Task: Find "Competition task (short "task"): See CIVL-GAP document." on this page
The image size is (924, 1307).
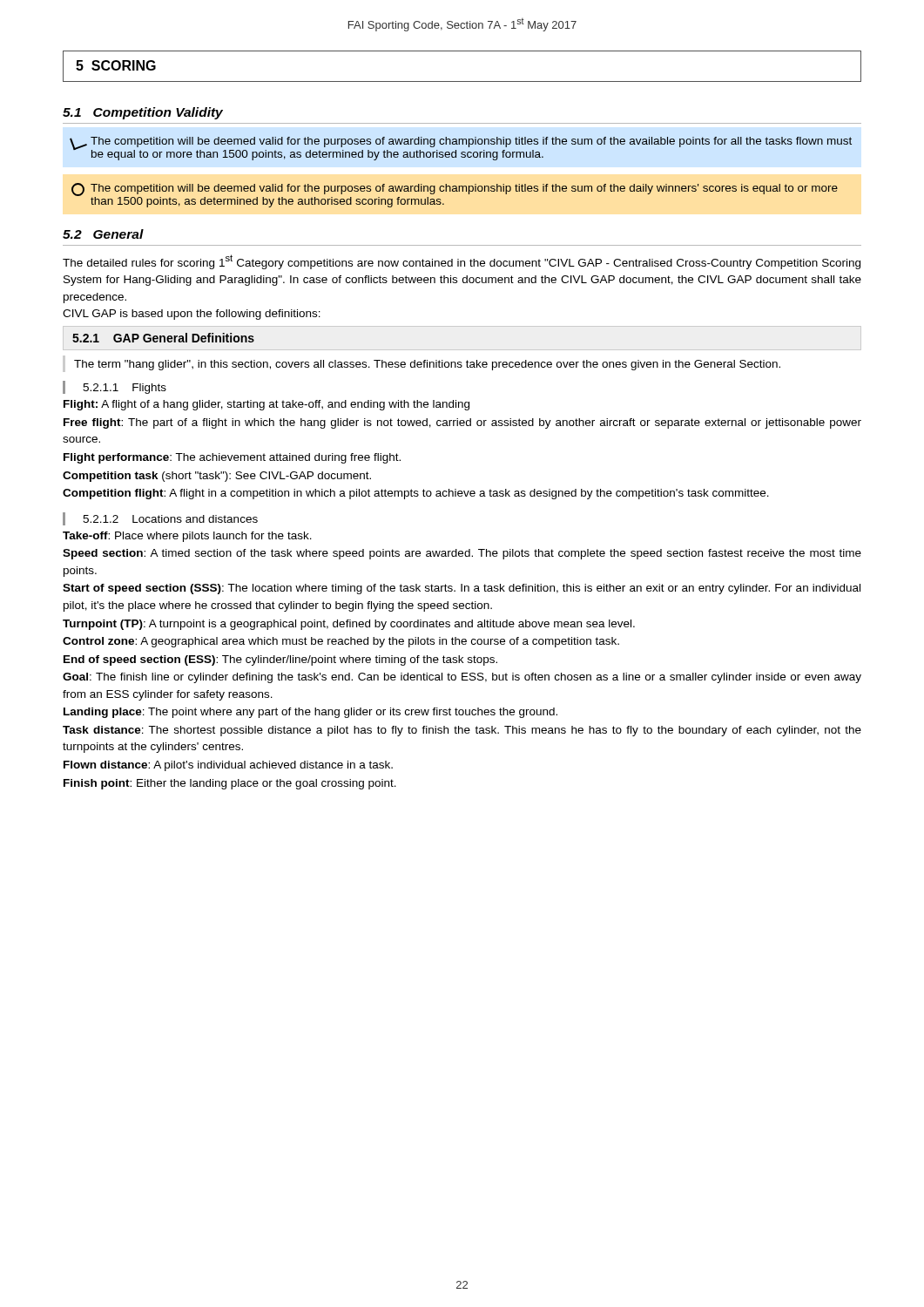Action: click(x=217, y=475)
